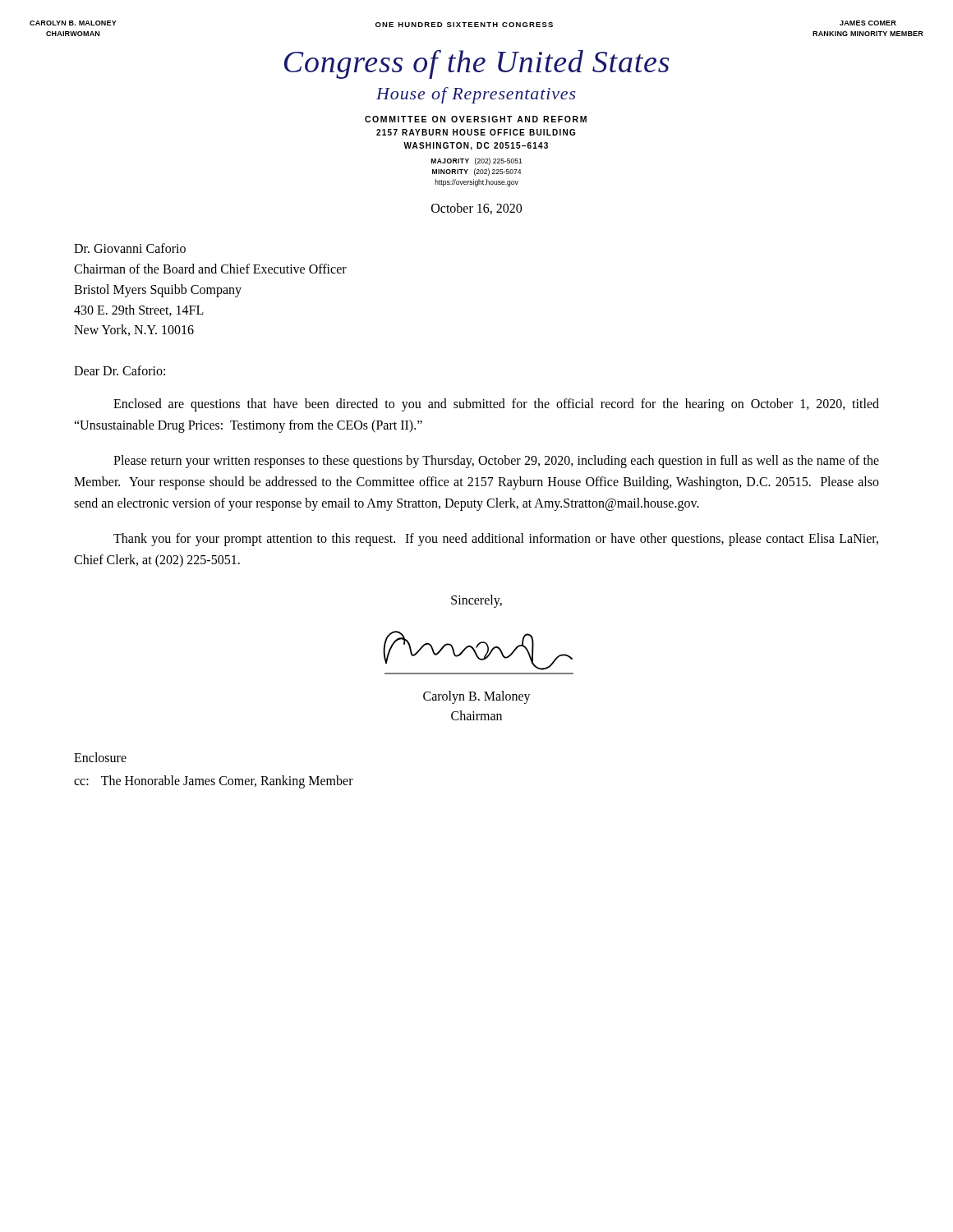This screenshot has width=953, height=1232.
Task: Find the block on this page that starts "Committee on Oversight"
Action: [476, 150]
